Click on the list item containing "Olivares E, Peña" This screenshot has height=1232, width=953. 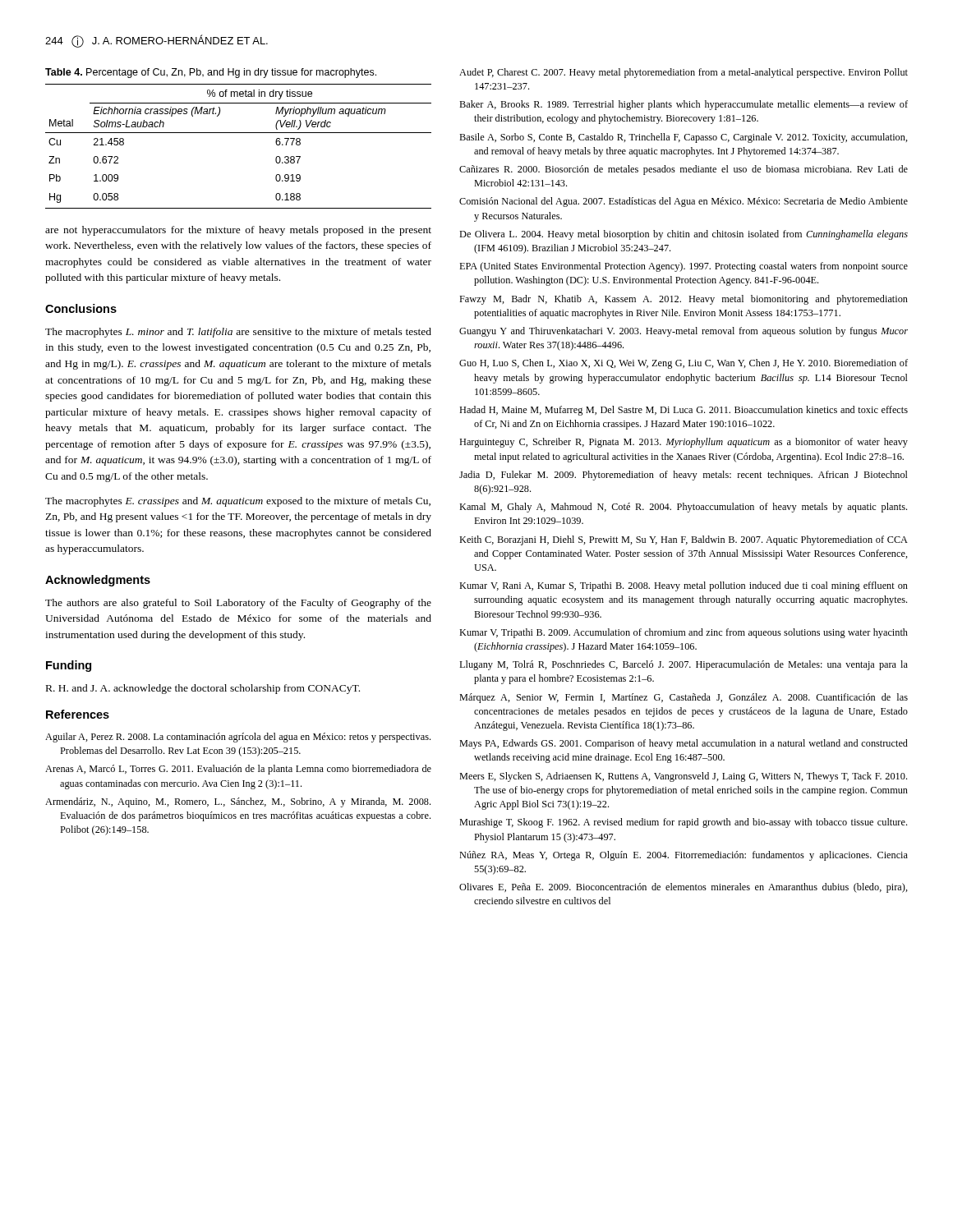[684, 894]
